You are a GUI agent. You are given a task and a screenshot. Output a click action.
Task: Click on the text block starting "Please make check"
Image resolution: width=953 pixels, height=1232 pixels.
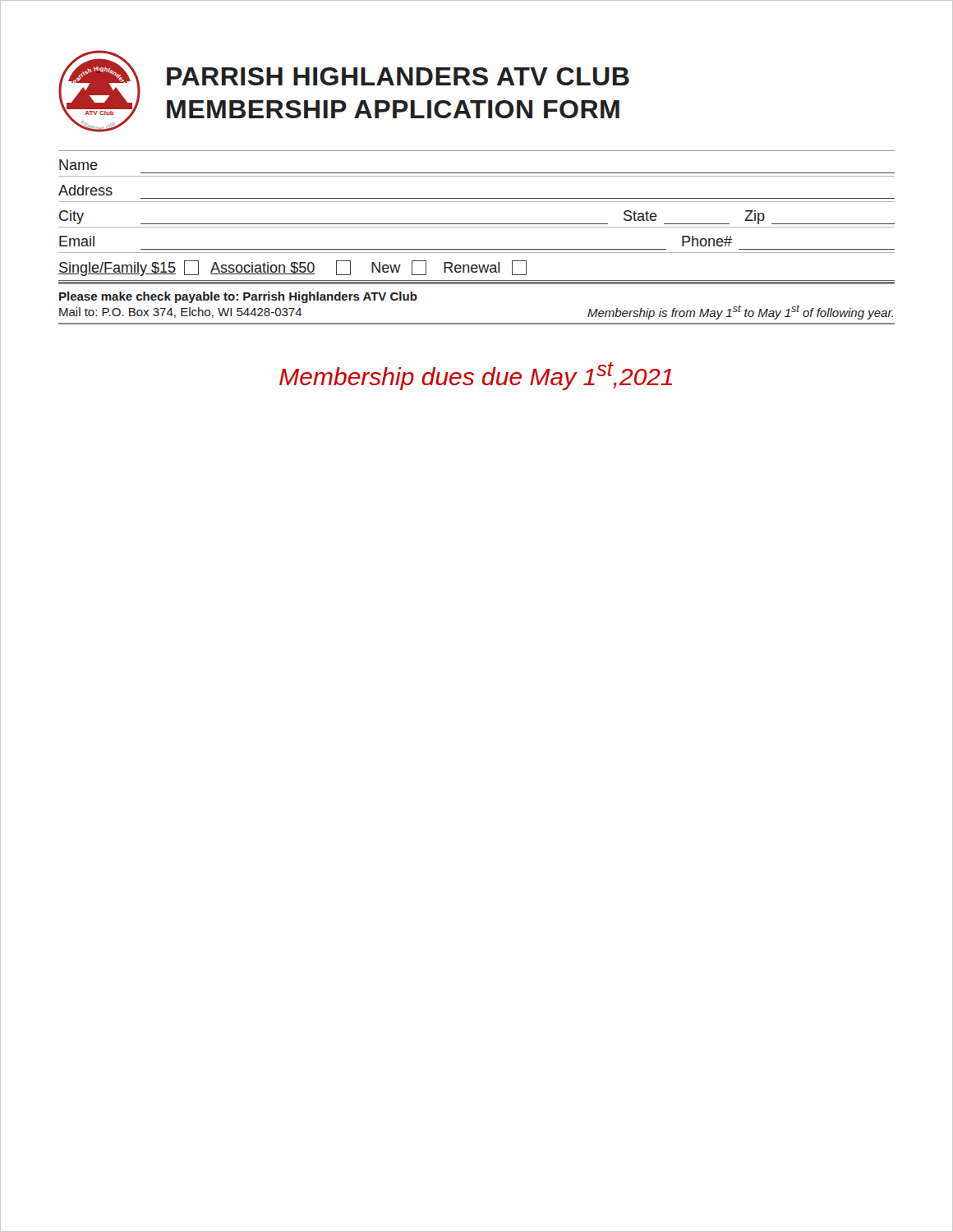click(x=238, y=297)
